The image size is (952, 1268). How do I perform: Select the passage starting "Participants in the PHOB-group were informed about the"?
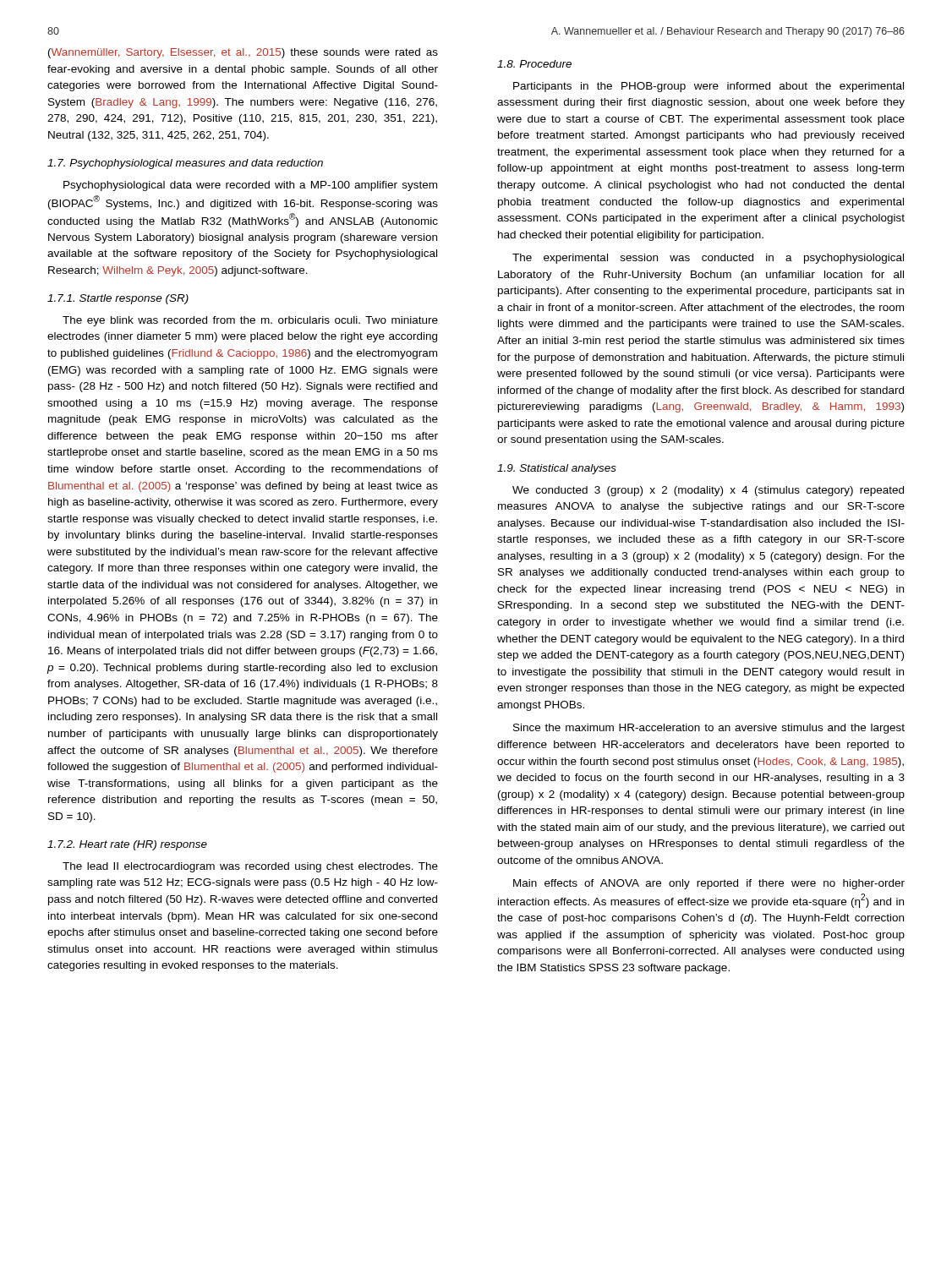point(701,263)
